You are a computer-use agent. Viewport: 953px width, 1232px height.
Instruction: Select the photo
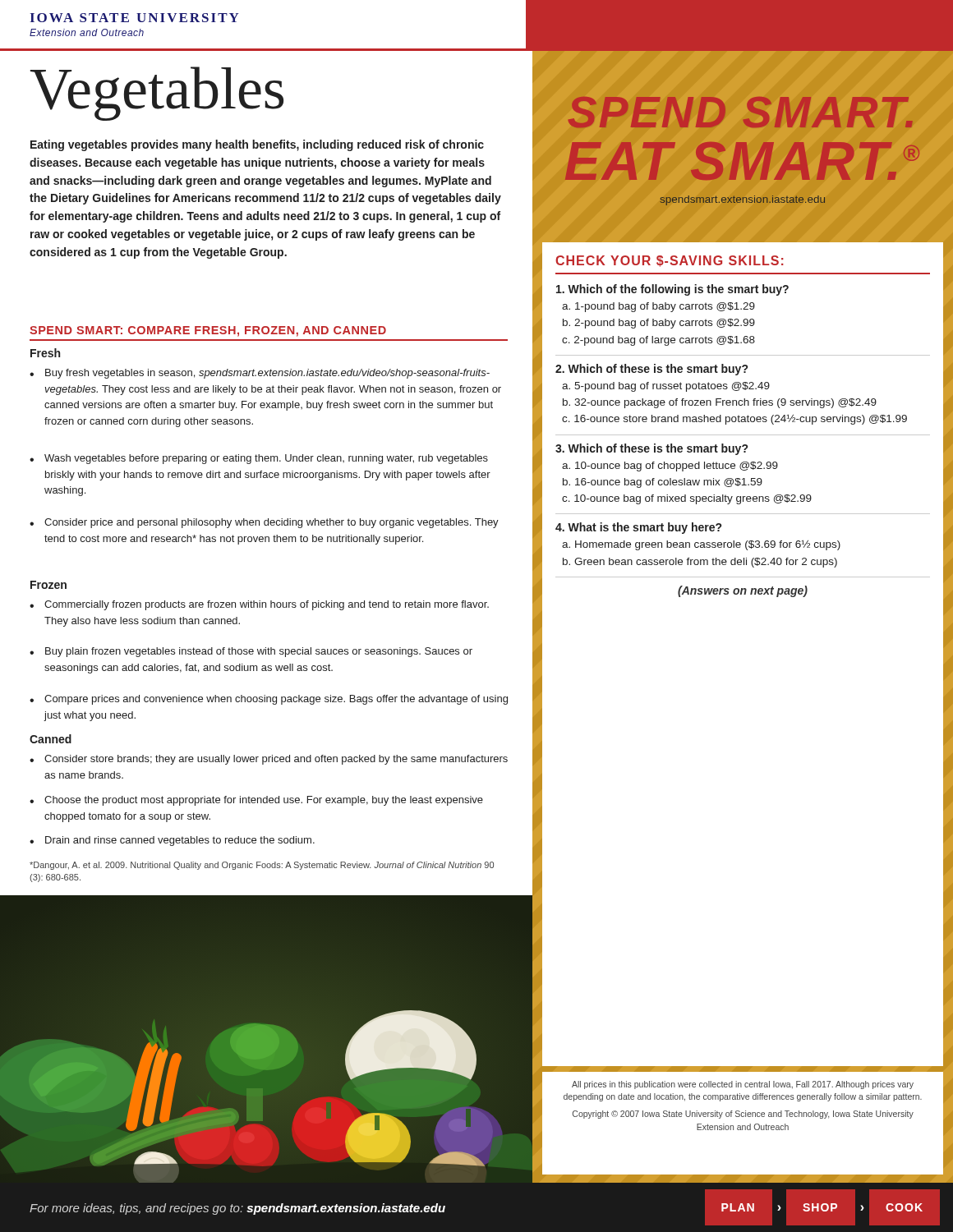coord(266,1039)
